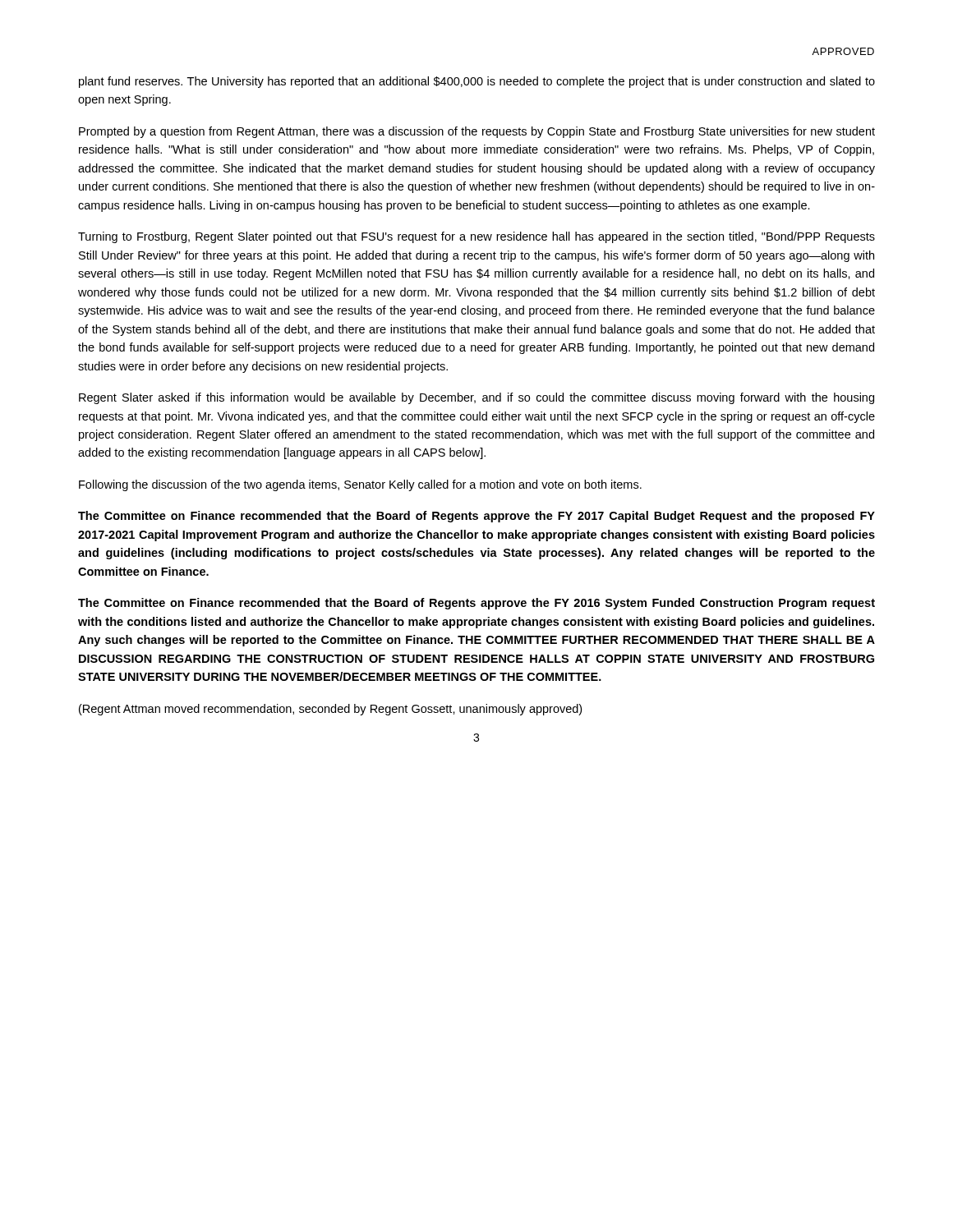Screen dimensions: 1232x953
Task: Point to the text starting "Following the discussion of the two agenda items,"
Action: pos(360,484)
